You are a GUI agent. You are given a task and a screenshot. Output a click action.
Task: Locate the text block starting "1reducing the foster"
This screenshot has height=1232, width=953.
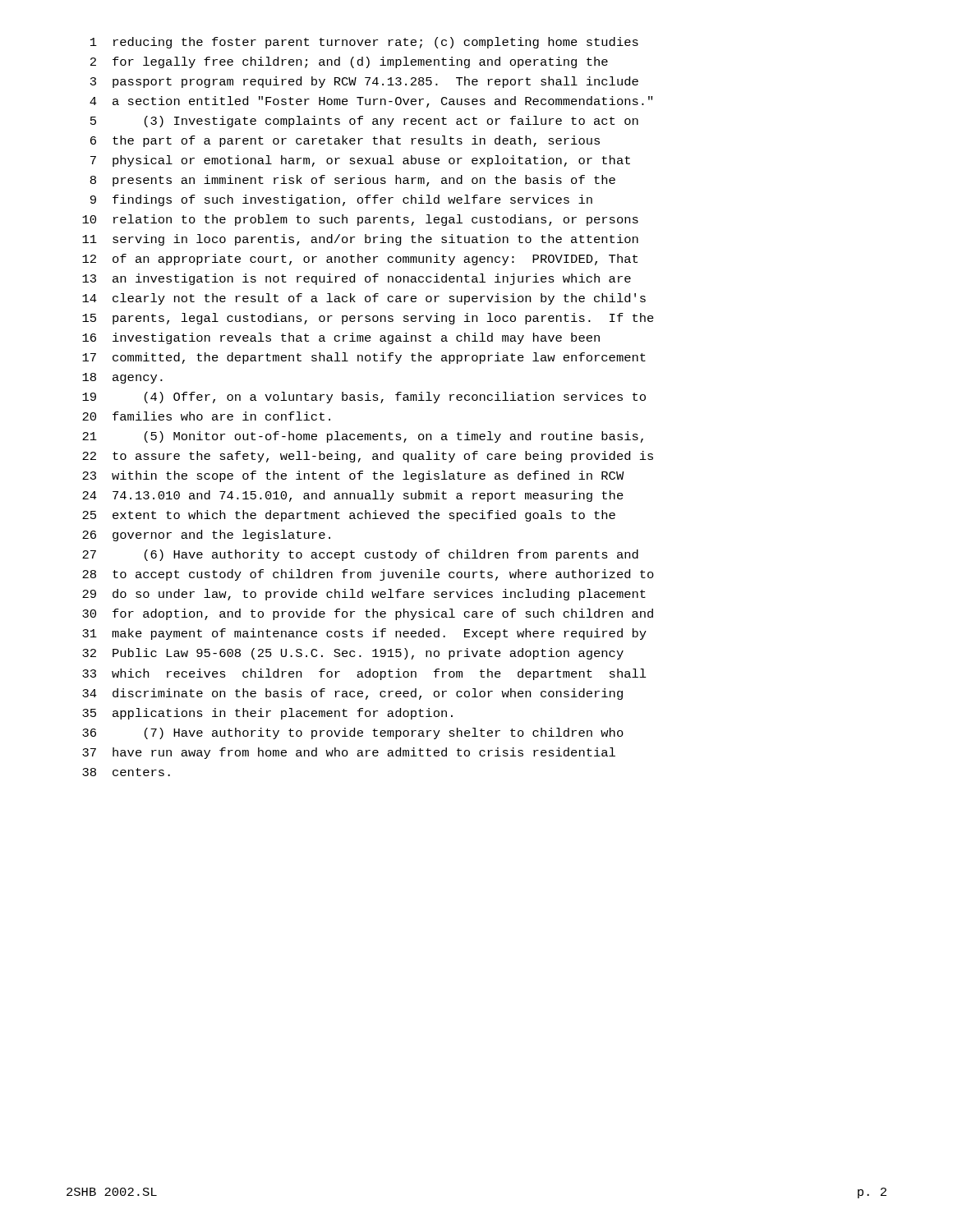click(x=476, y=408)
